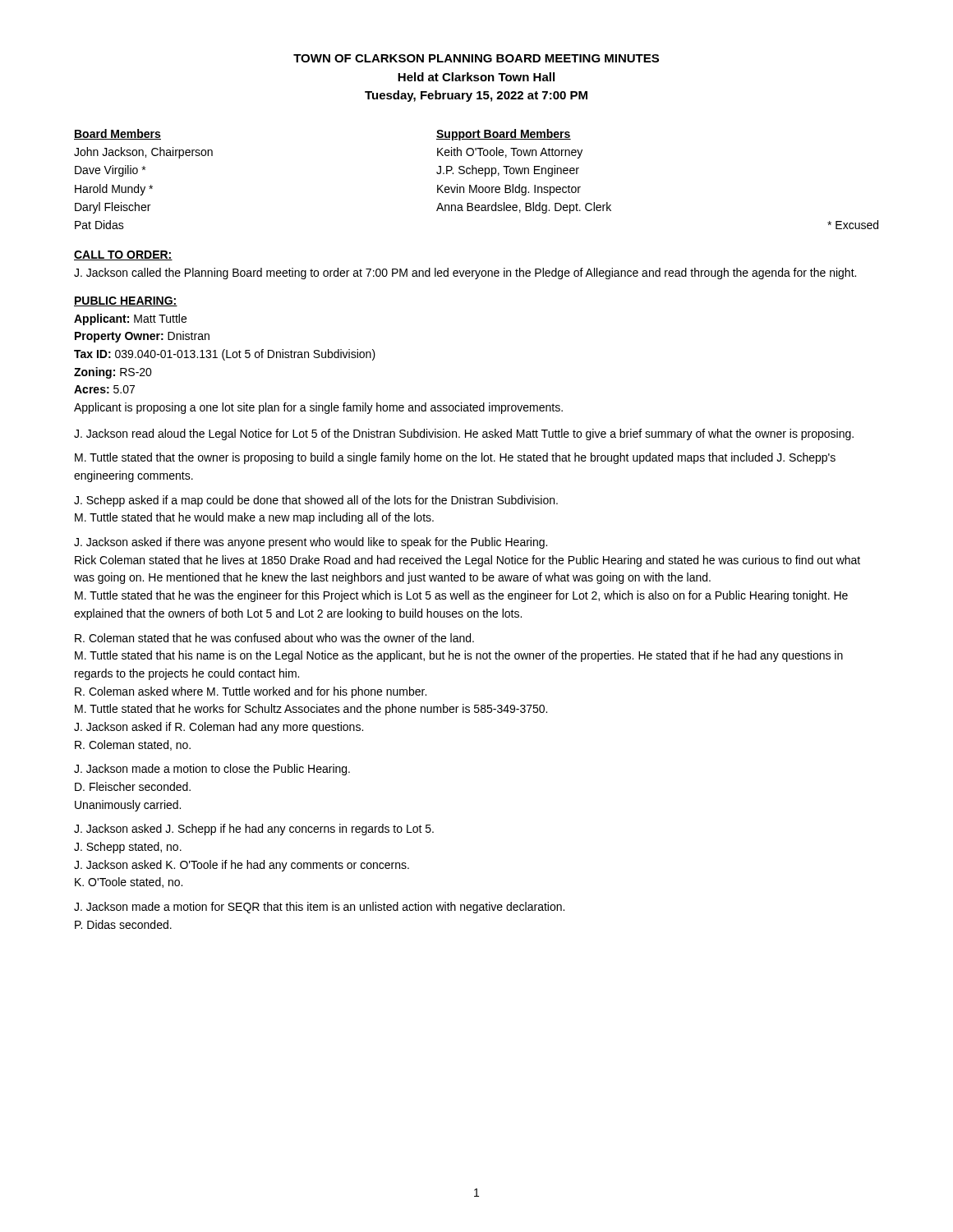Select the element starting "J. Jackson asked J. Schepp if he"
This screenshot has width=953, height=1232.
[x=254, y=856]
